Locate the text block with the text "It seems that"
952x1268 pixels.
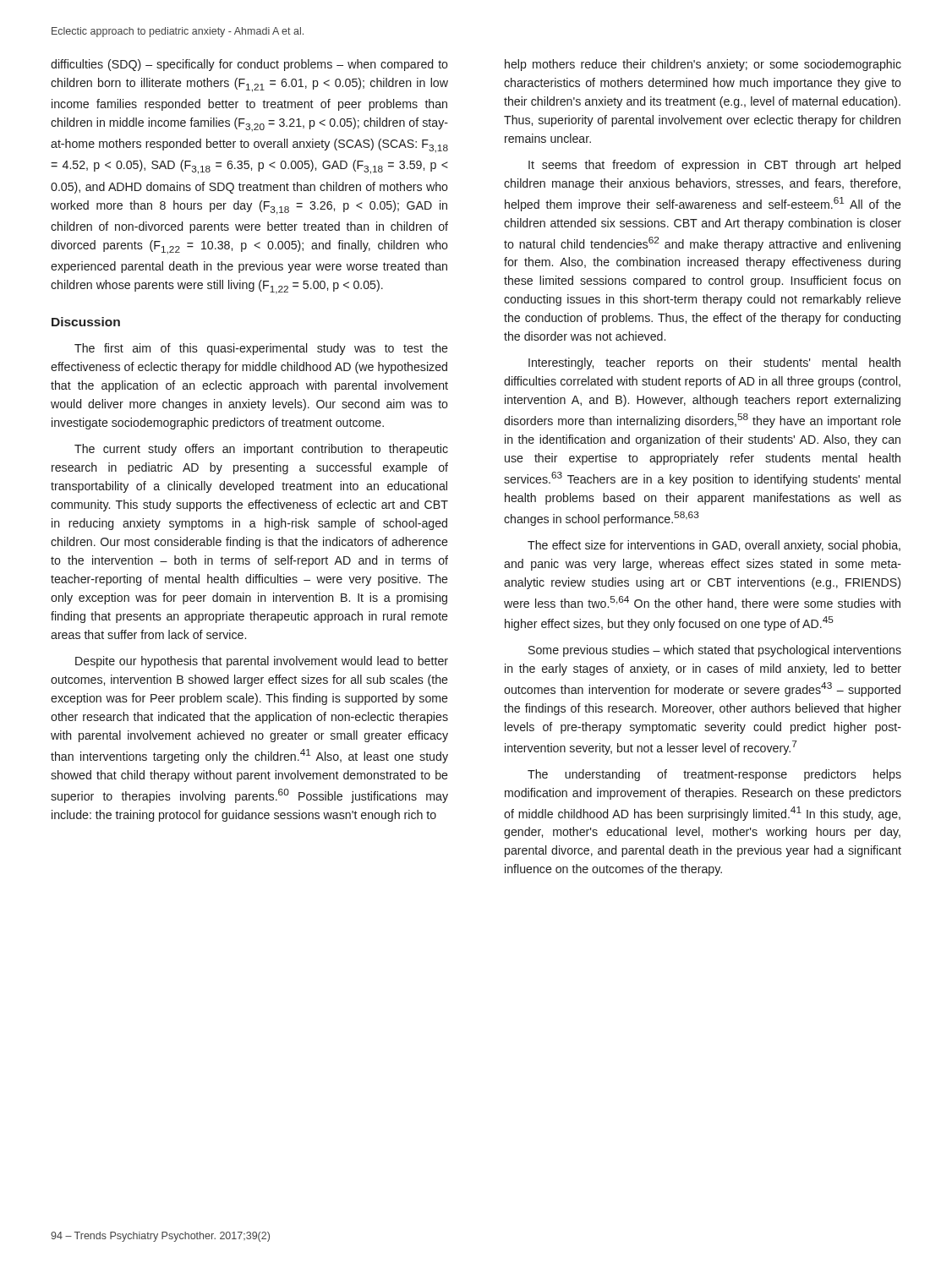click(x=703, y=251)
